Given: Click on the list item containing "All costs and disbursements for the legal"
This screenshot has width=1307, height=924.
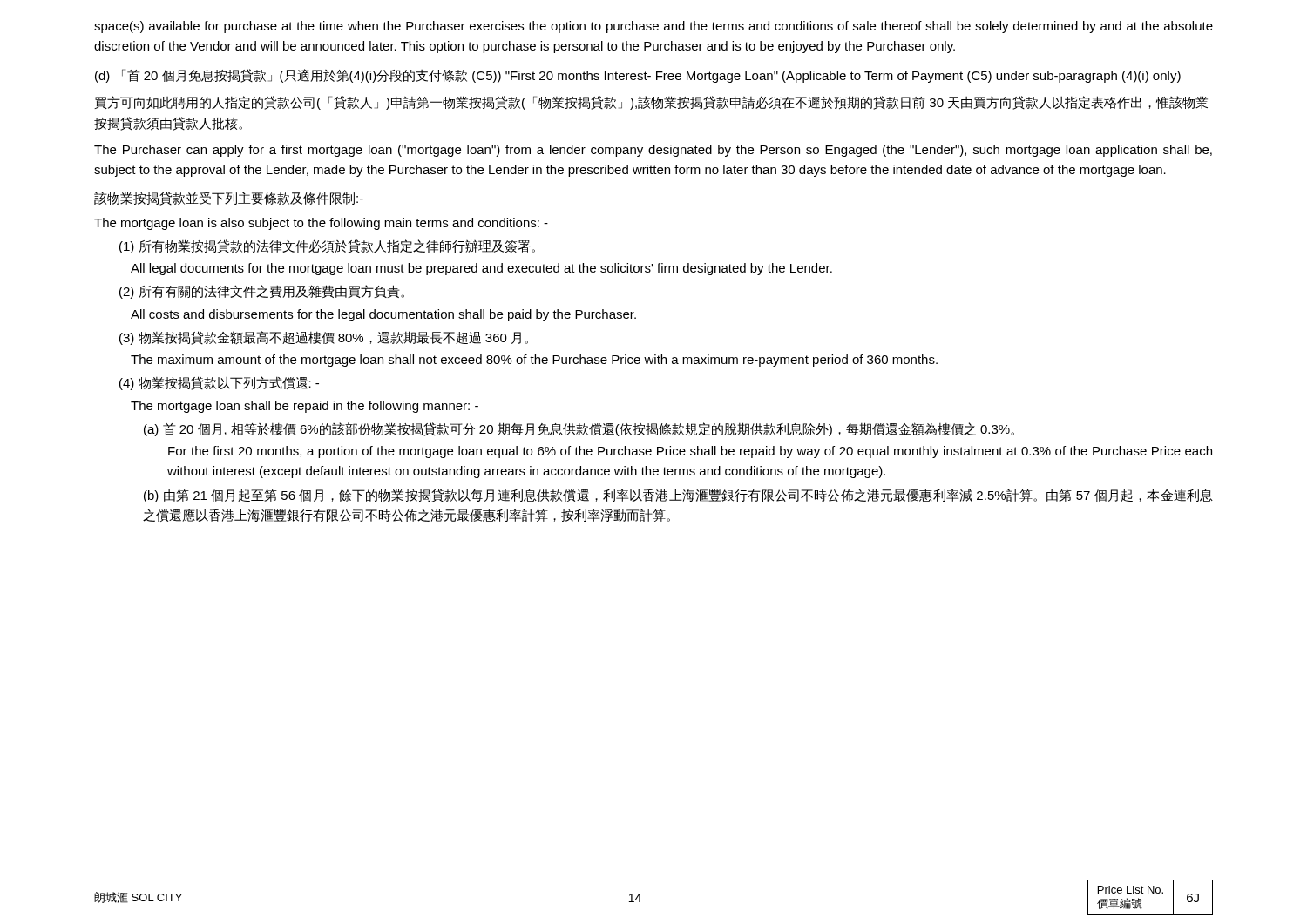Looking at the screenshot, I should (384, 314).
